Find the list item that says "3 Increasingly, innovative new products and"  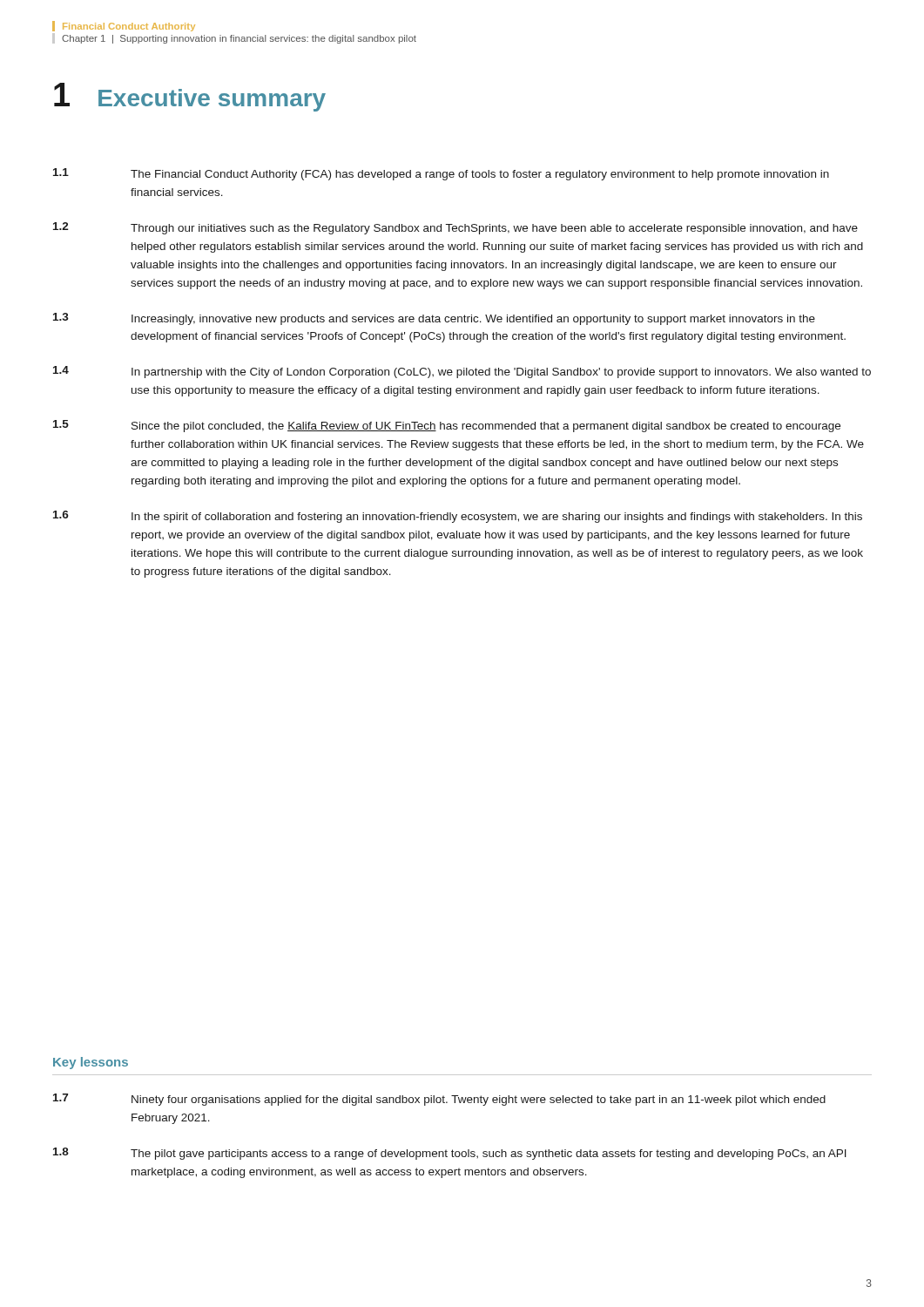[x=462, y=328]
